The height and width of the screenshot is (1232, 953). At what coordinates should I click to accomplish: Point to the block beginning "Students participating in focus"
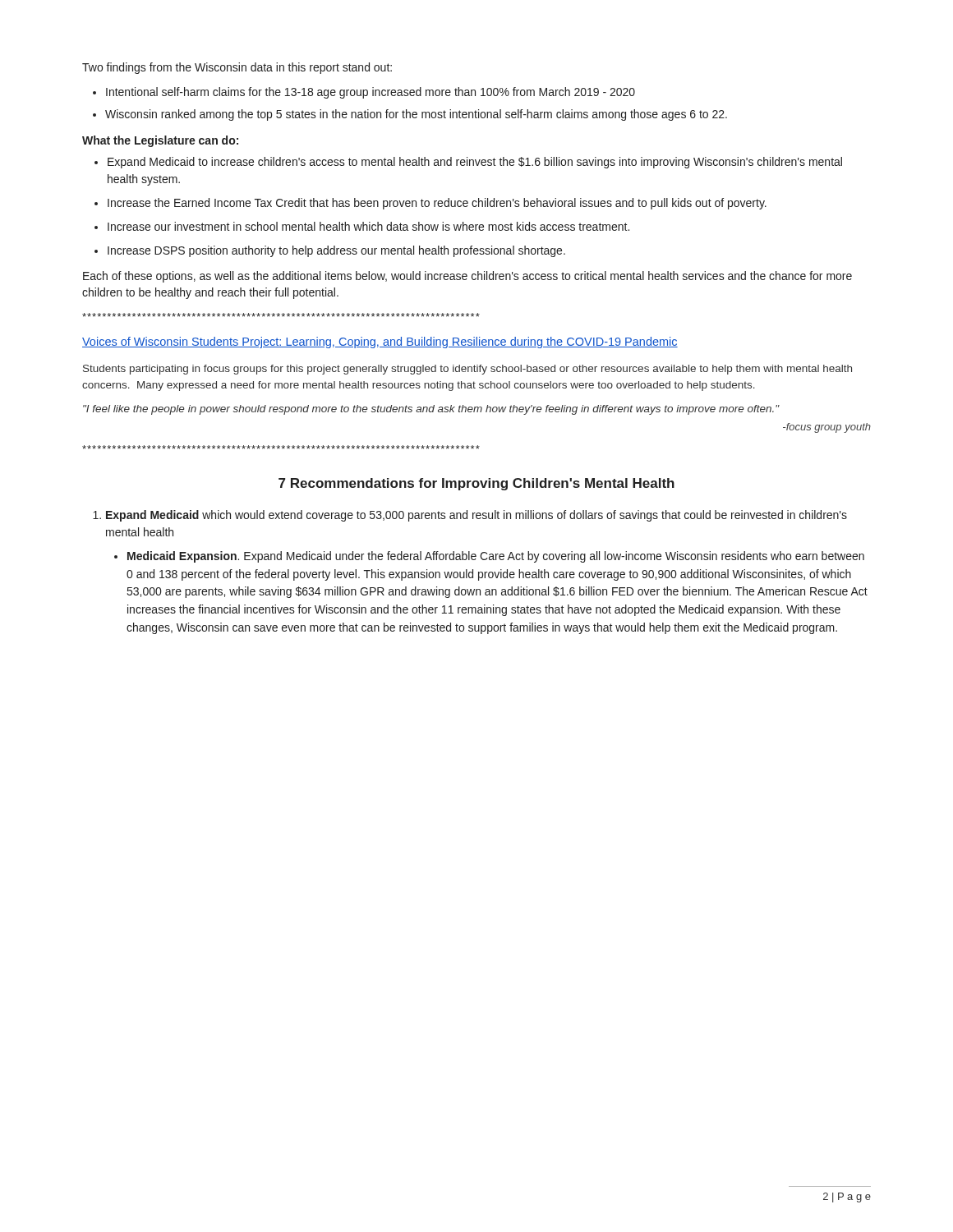[467, 376]
